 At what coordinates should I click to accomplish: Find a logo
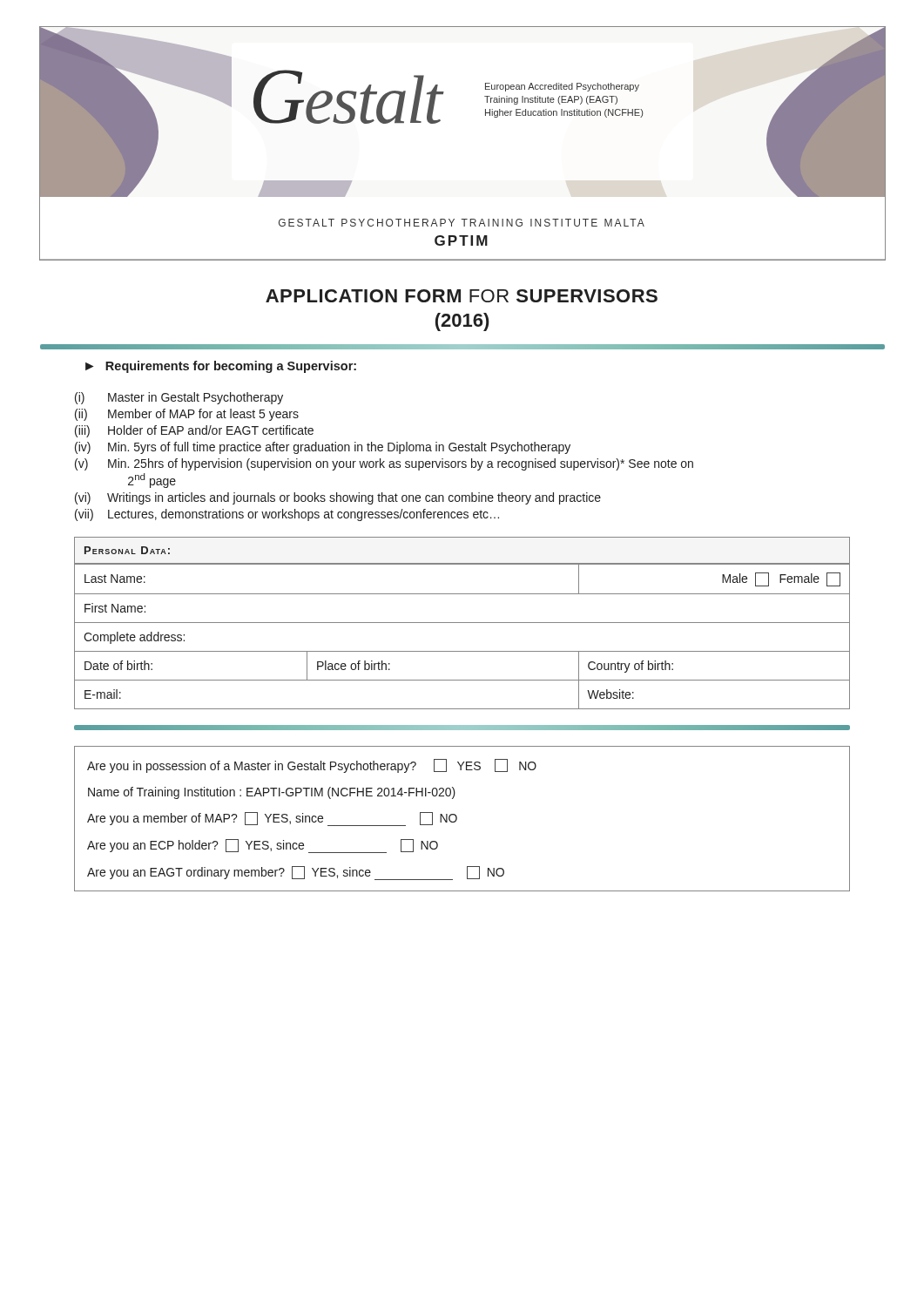(462, 143)
